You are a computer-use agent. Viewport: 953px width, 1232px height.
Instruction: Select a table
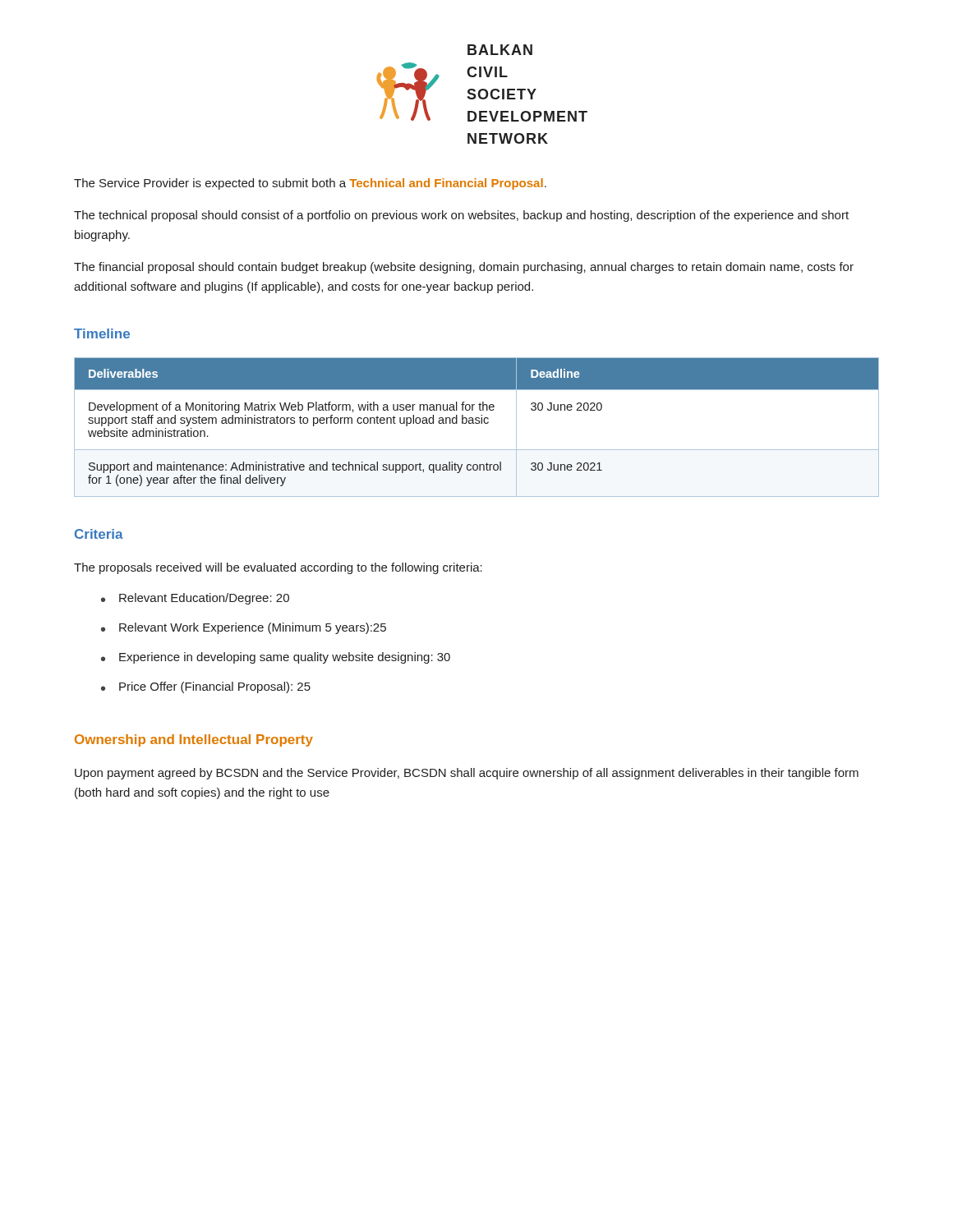click(476, 427)
